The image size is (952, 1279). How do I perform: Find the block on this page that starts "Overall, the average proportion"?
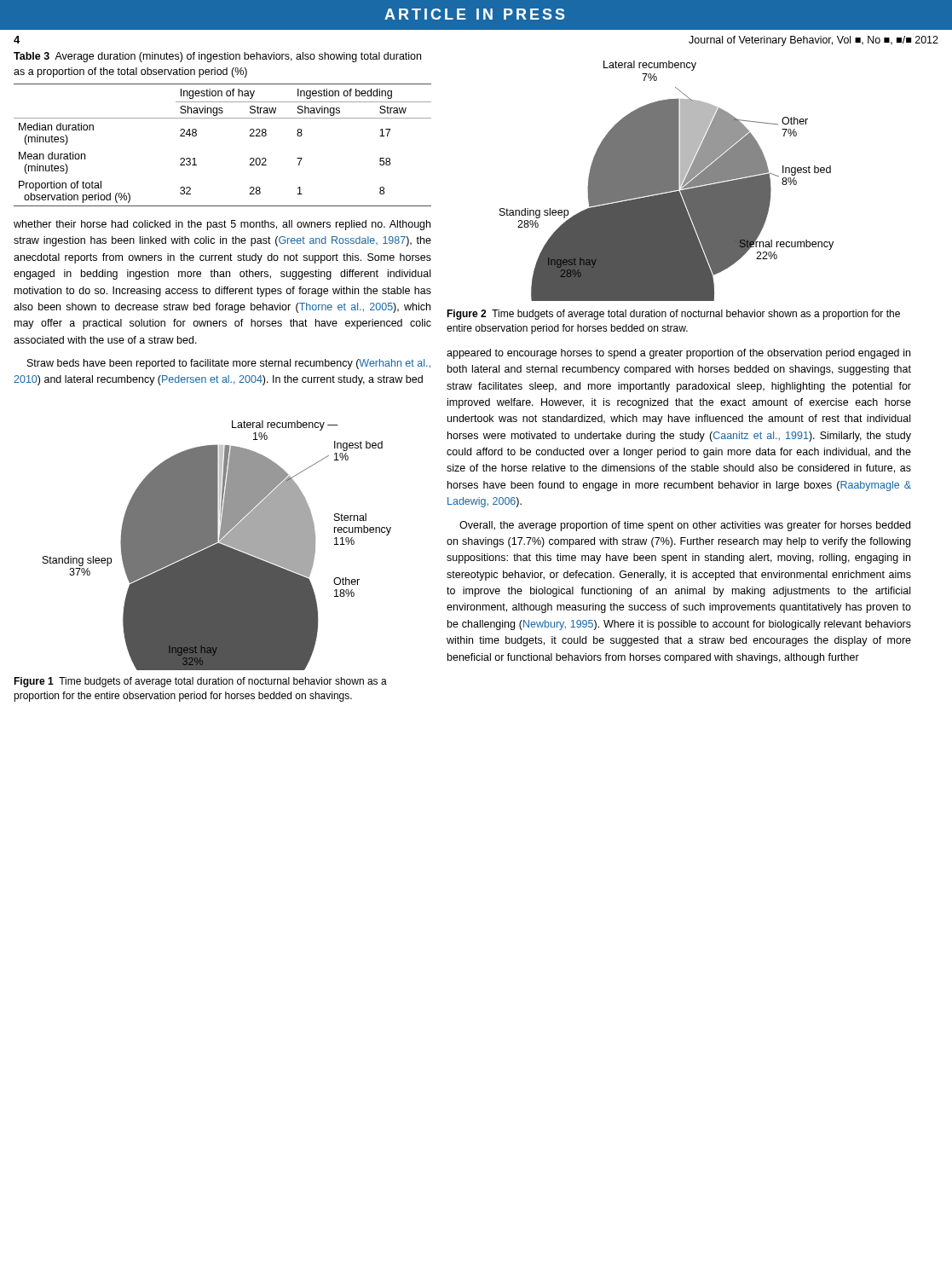[x=679, y=591]
